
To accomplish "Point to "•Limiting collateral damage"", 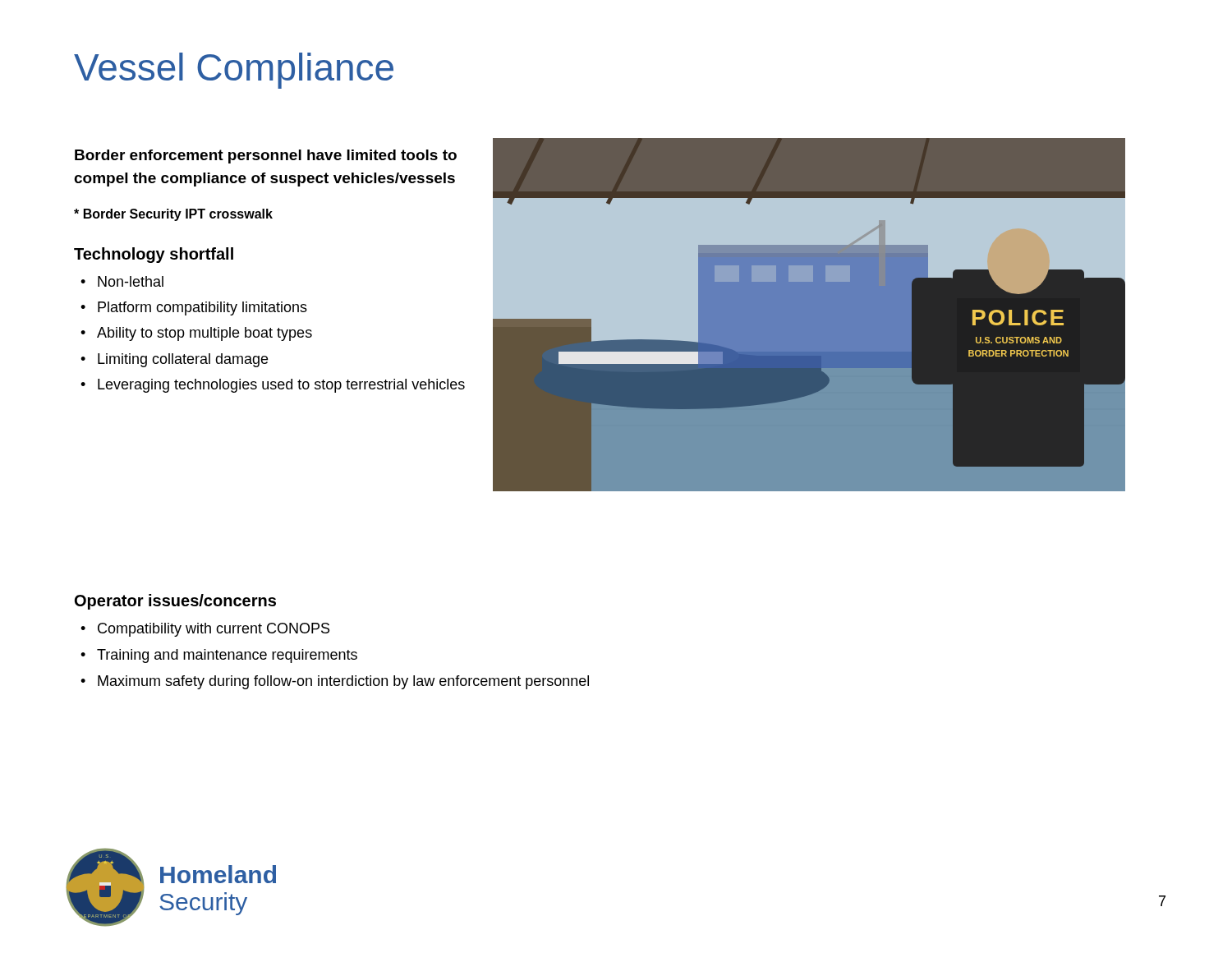I will coord(175,359).
